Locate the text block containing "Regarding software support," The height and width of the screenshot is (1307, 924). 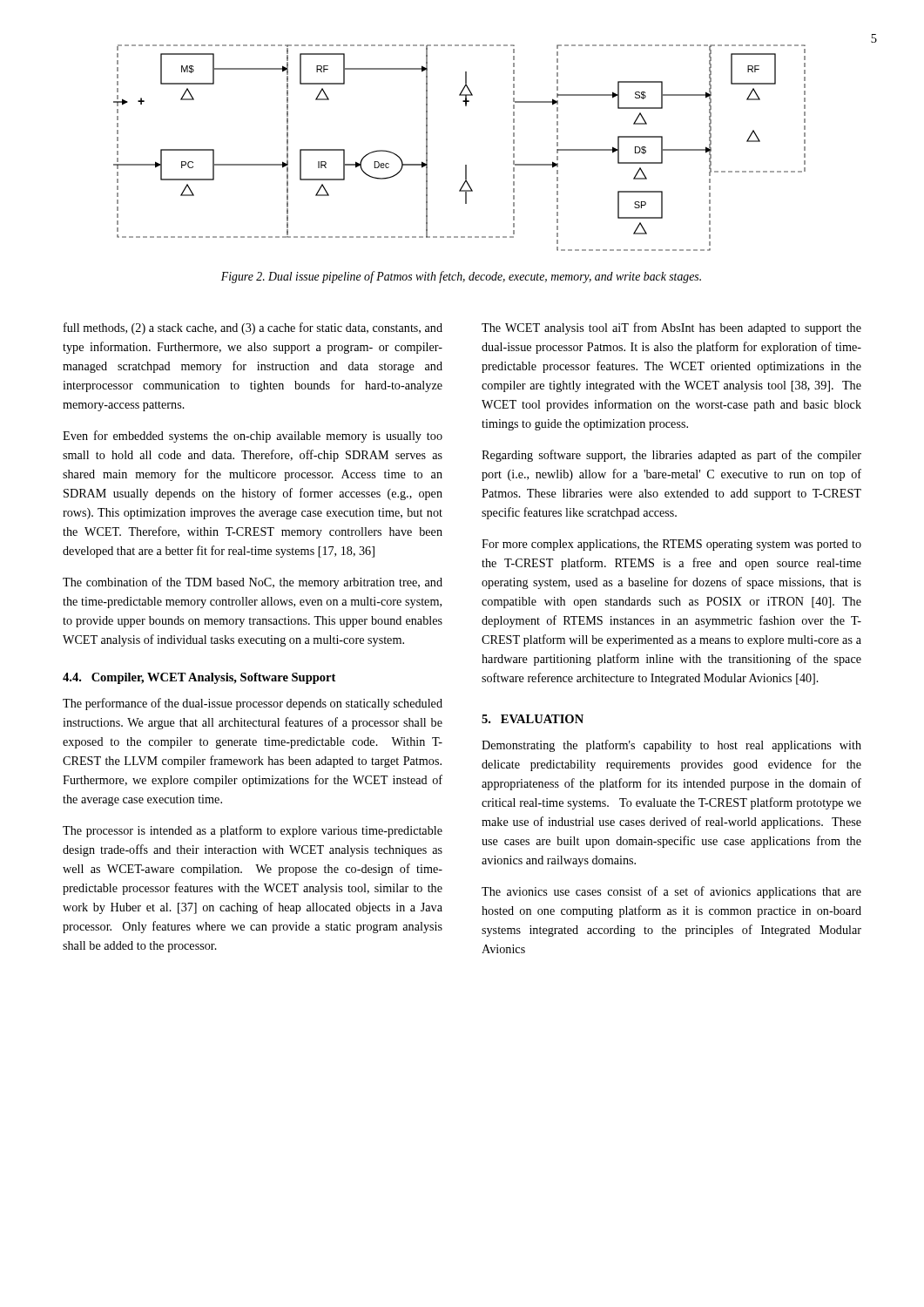pyautogui.click(x=671, y=484)
